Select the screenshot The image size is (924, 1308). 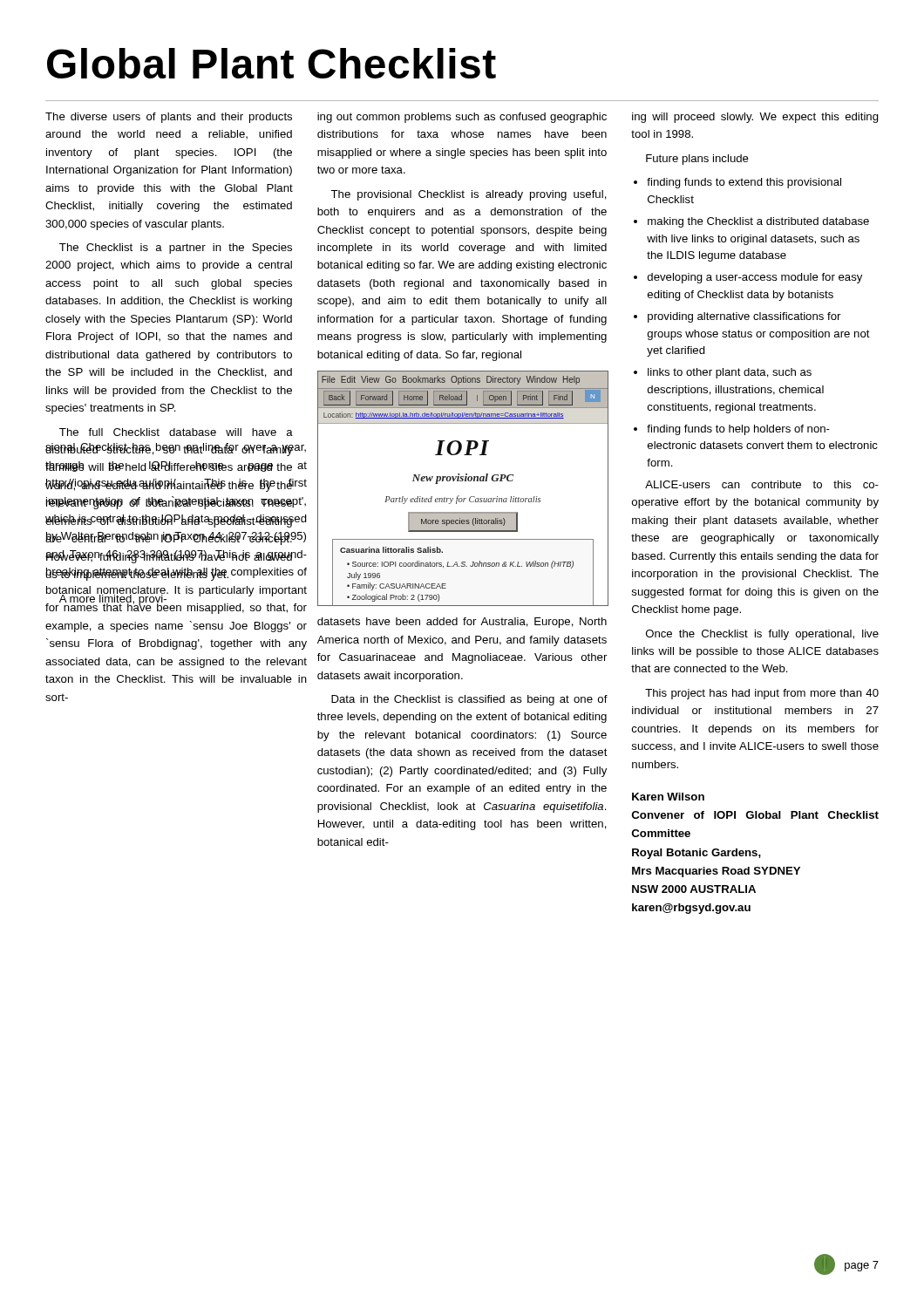pos(462,488)
